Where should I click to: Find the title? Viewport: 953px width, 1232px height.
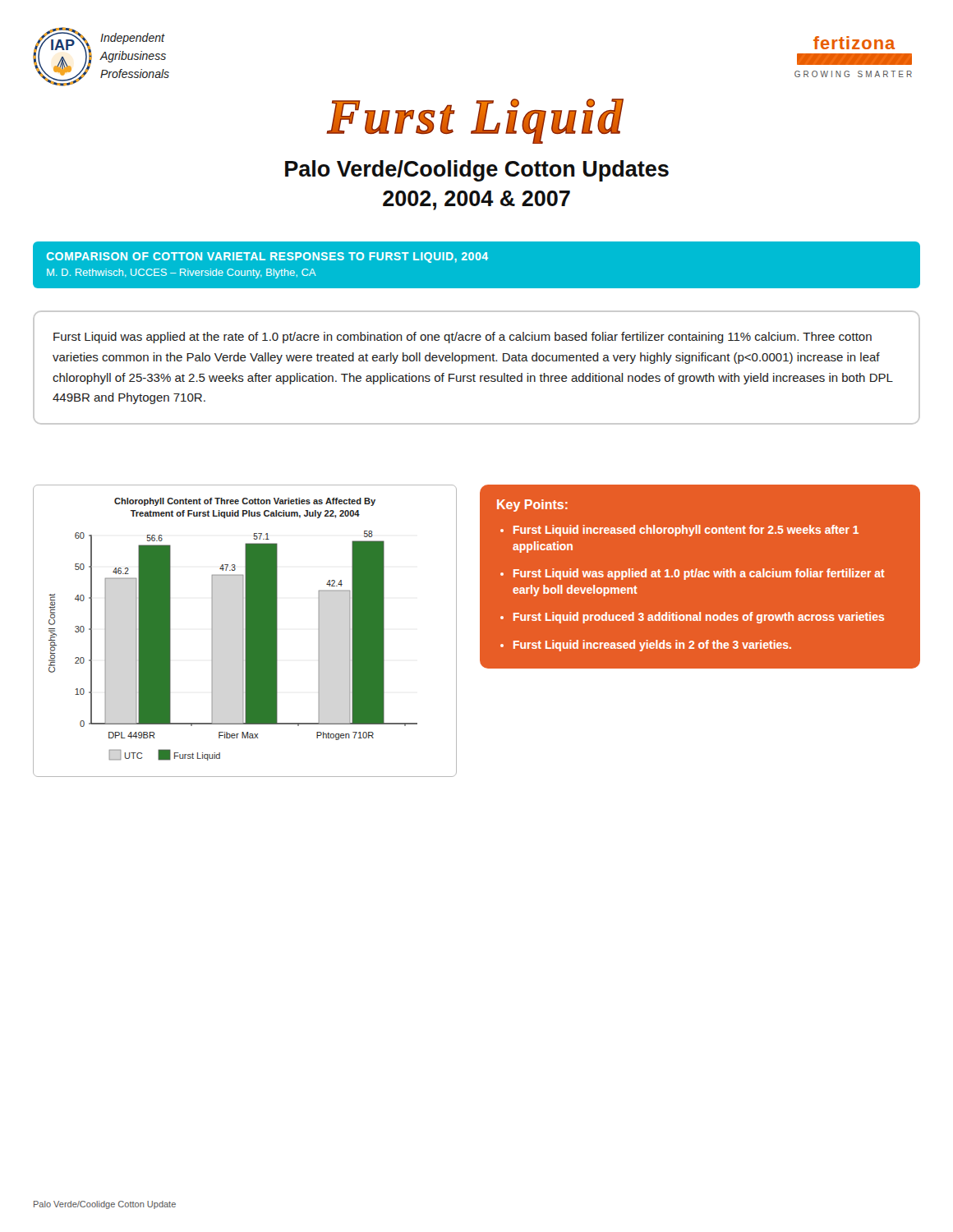(x=476, y=184)
